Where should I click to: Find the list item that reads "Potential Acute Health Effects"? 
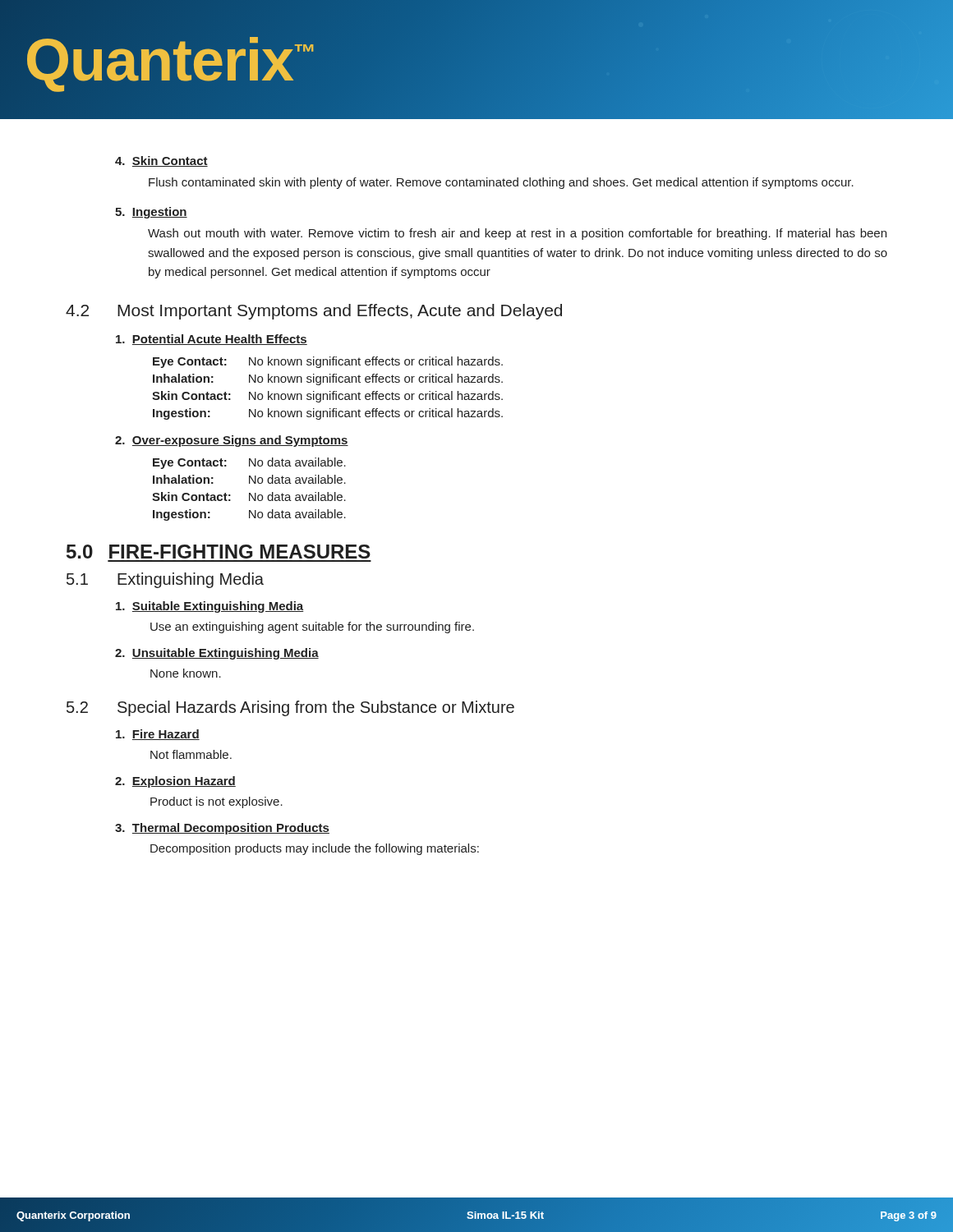tap(211, 339)
